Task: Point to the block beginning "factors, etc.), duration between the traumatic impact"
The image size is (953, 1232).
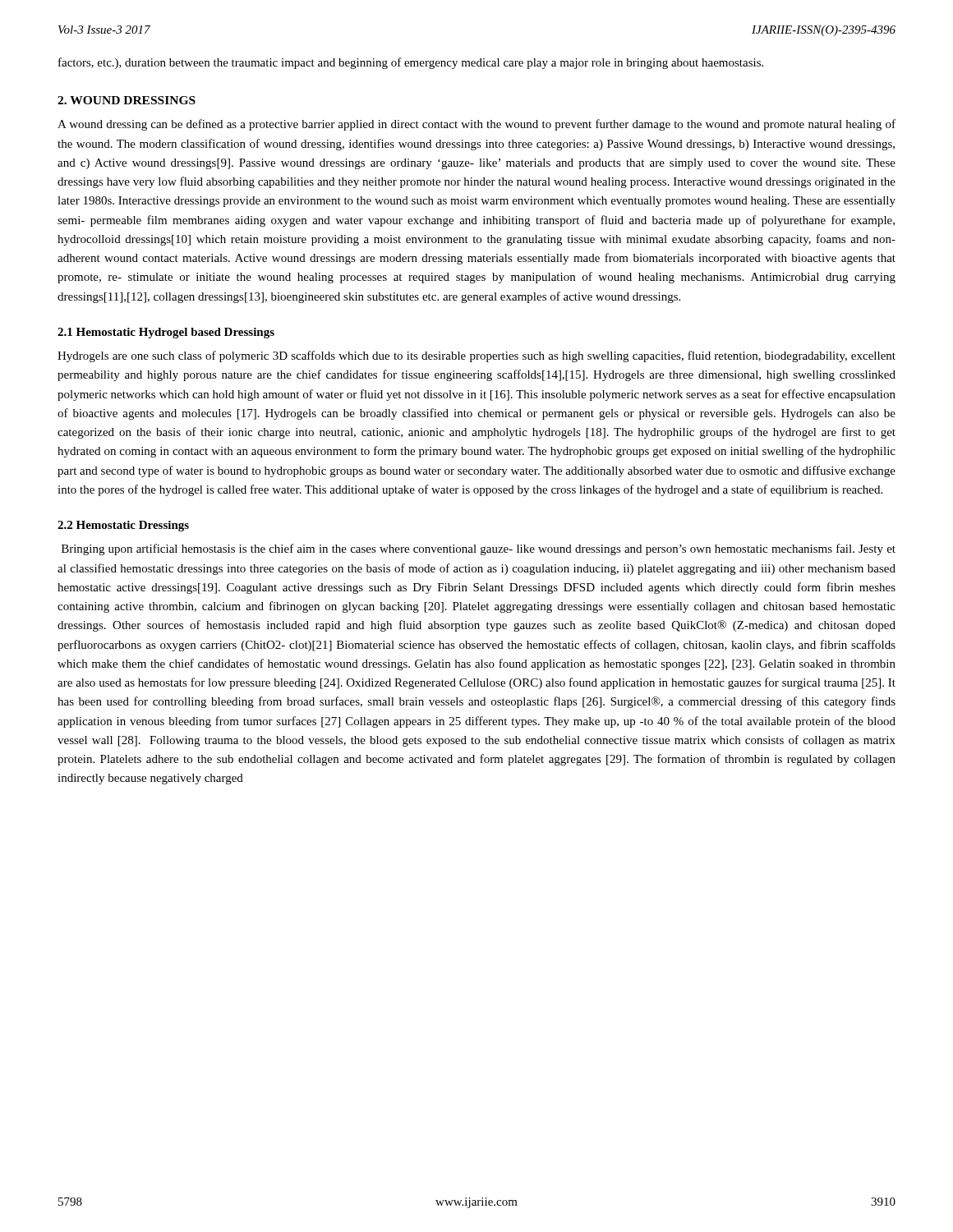Action: pos(411,62)
